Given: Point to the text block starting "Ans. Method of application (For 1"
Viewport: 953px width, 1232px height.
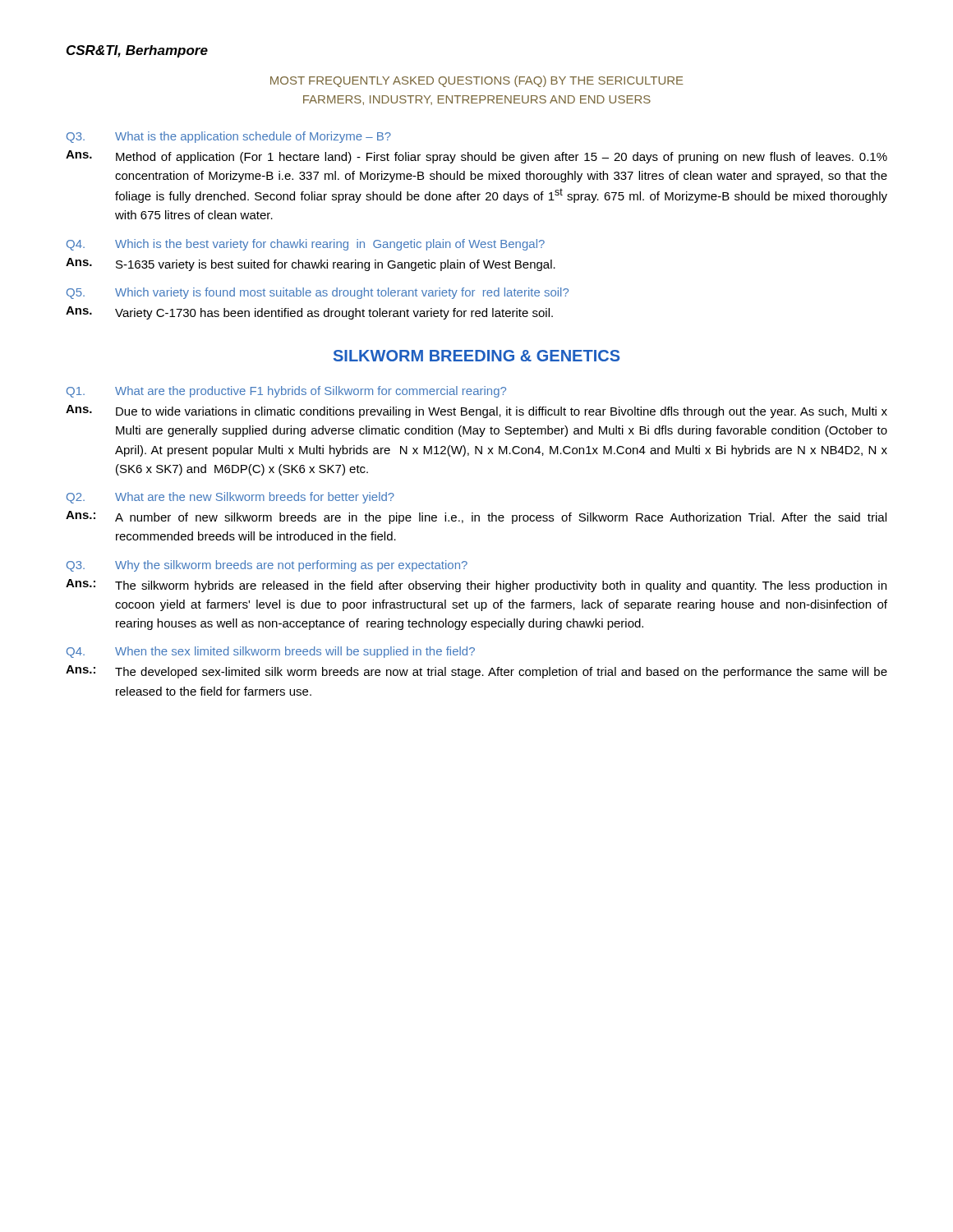Looking at the screenshot, I should click(476, 186).
